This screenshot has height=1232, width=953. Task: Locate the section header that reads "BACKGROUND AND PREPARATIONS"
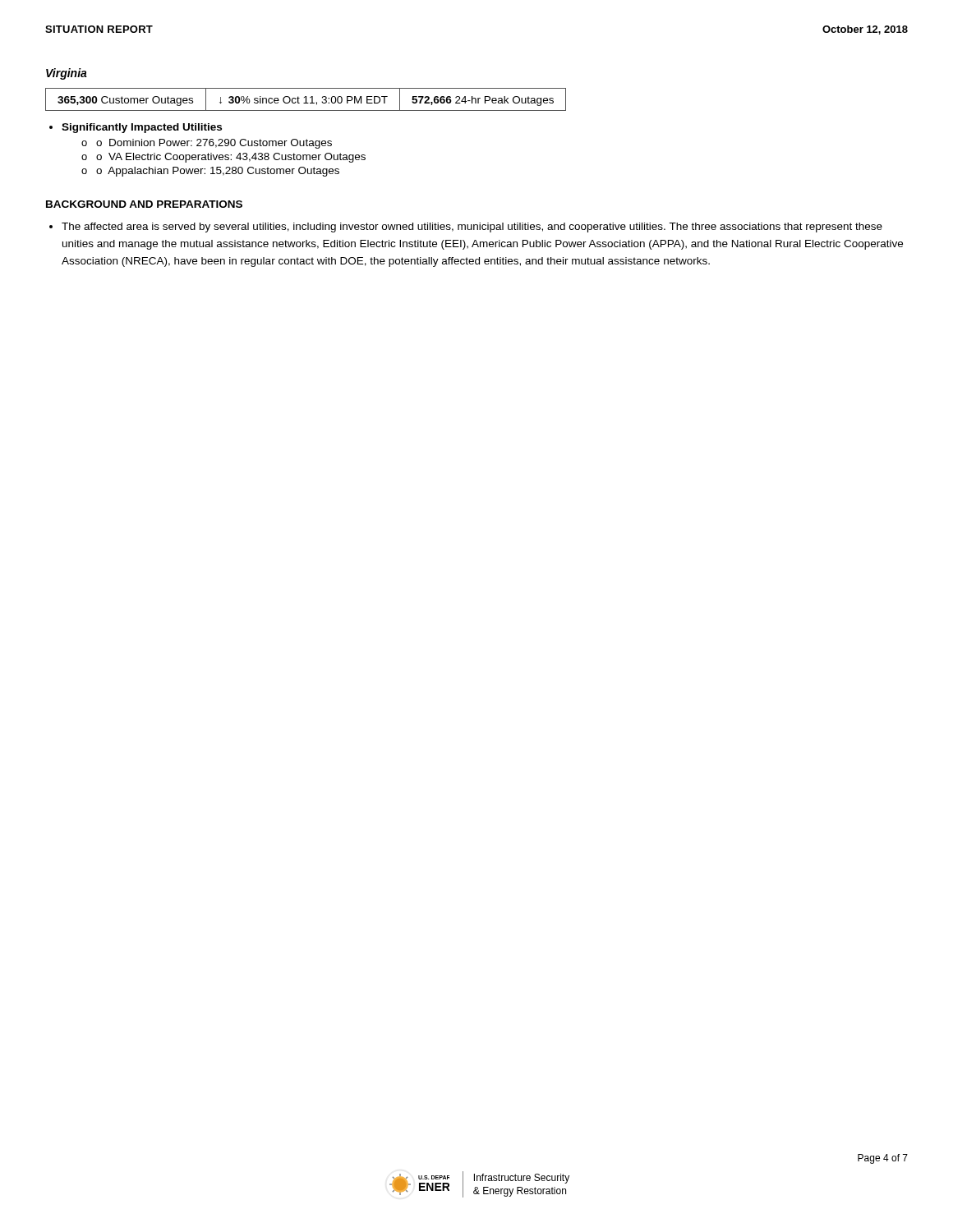(144, 204)
